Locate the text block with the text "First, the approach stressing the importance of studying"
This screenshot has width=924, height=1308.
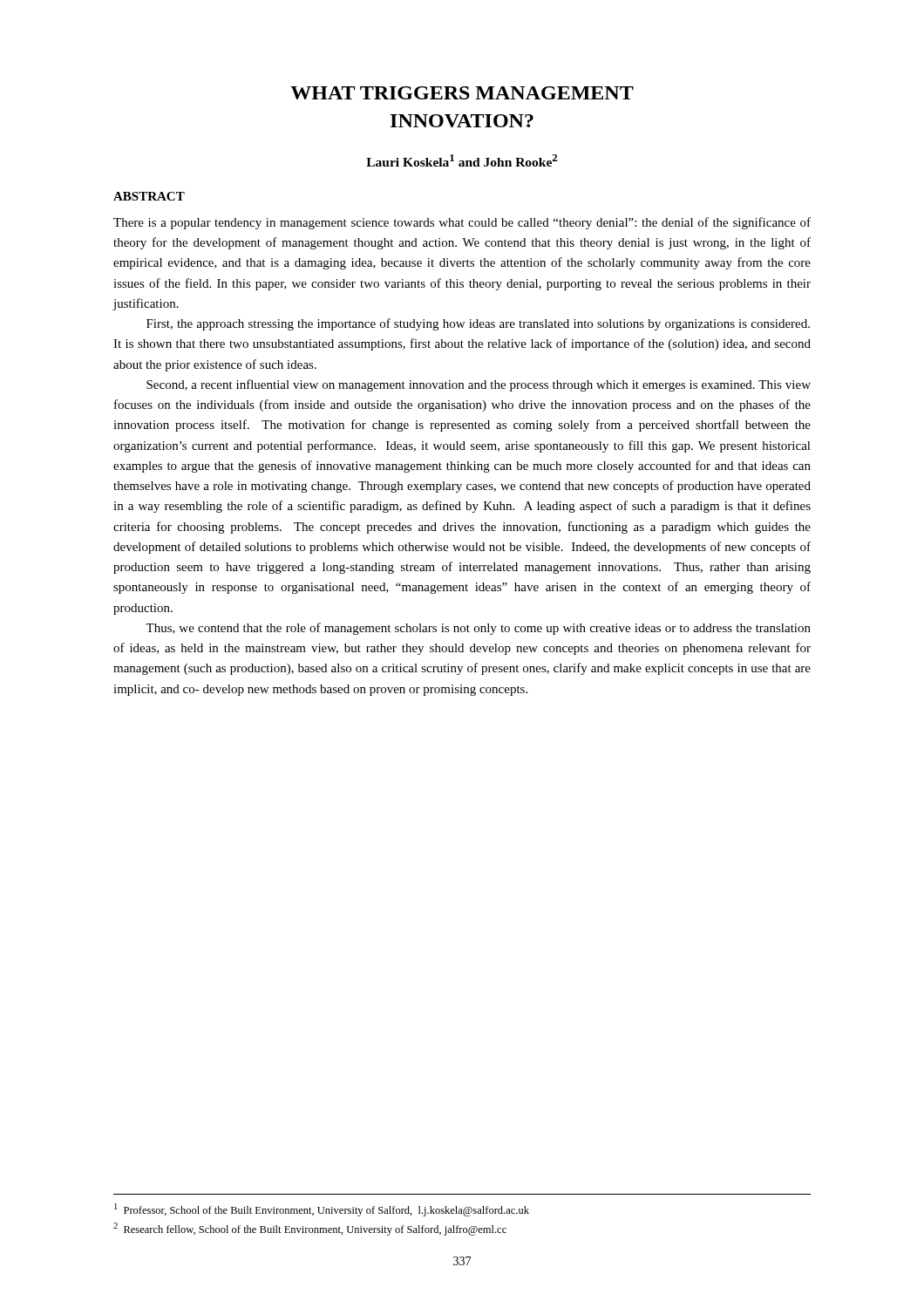coord(462,344)
